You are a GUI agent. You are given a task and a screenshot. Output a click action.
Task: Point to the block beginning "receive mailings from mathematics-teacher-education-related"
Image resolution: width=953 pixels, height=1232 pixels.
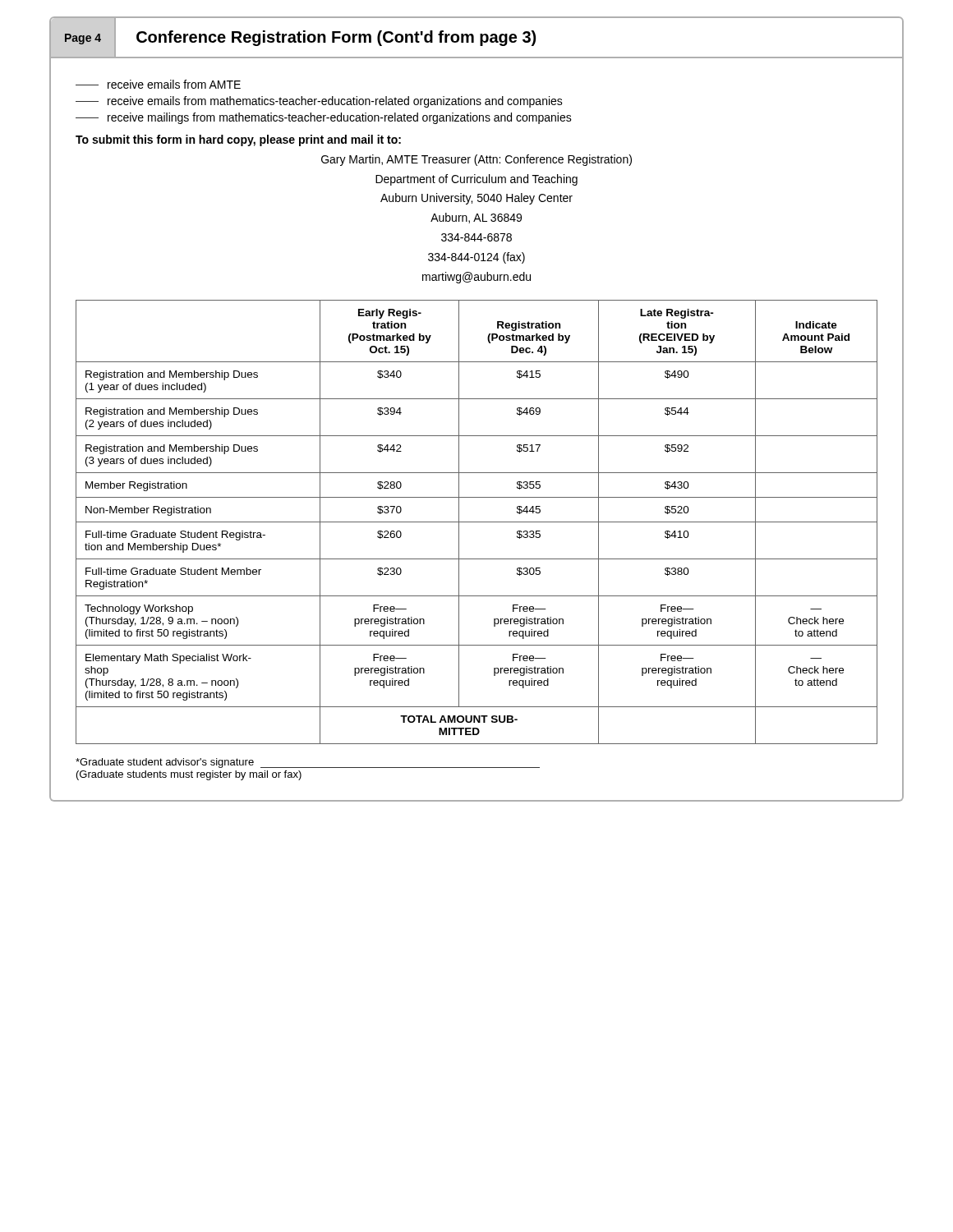coord(324,117)
